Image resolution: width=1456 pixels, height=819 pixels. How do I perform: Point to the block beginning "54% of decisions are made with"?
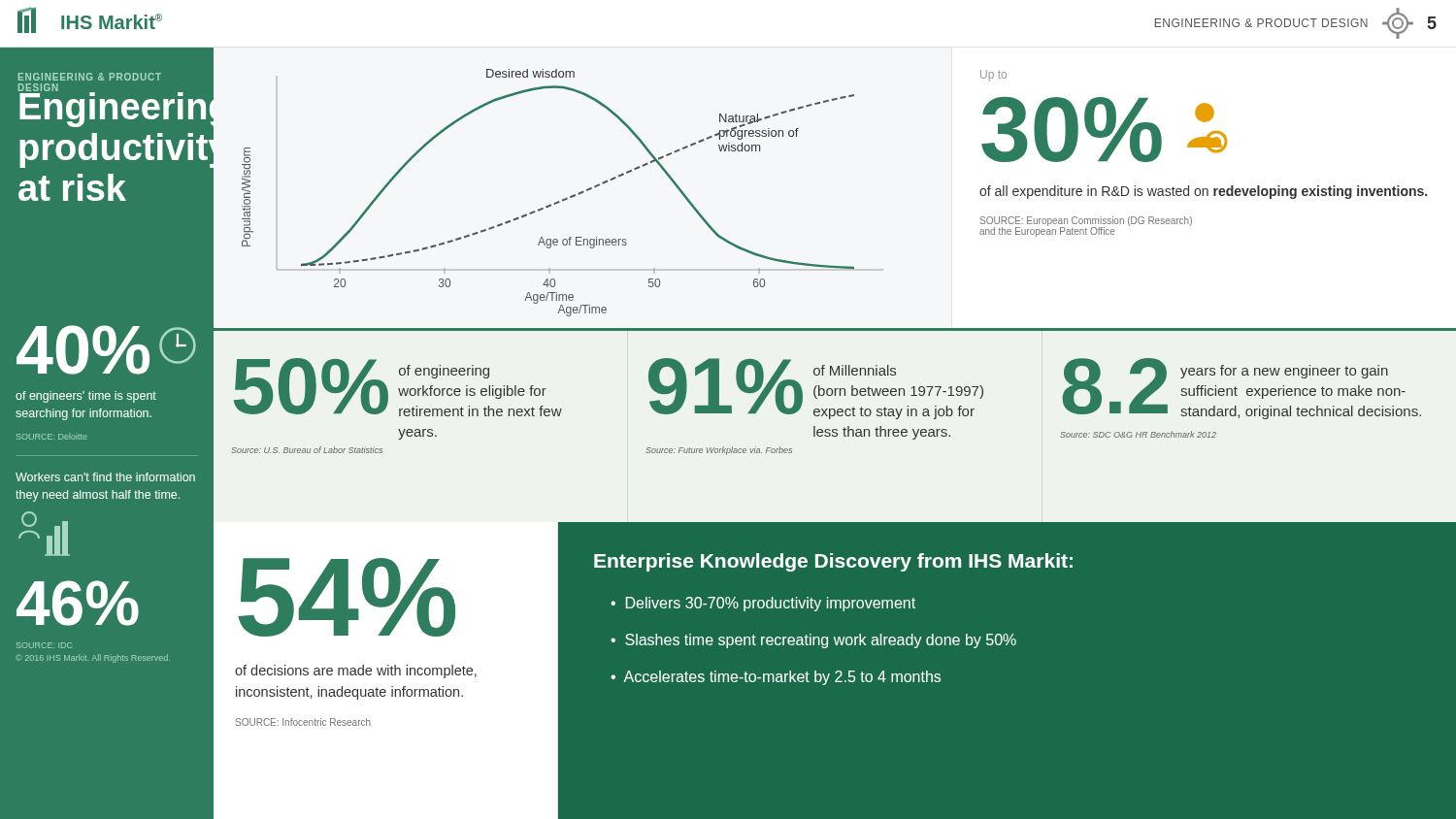coord(385,631)
